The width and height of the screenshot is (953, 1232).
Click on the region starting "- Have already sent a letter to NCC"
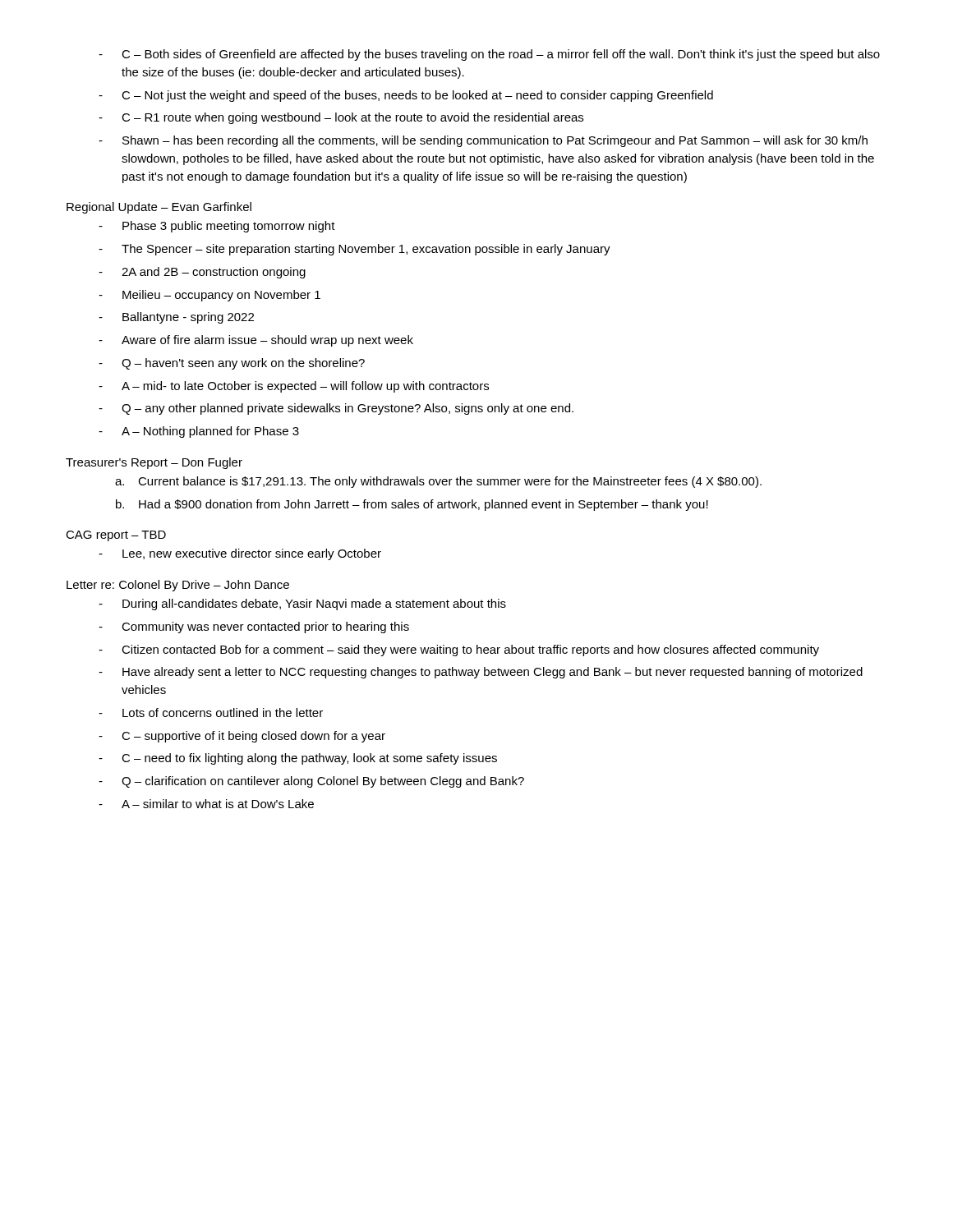[x=493, y=681]
